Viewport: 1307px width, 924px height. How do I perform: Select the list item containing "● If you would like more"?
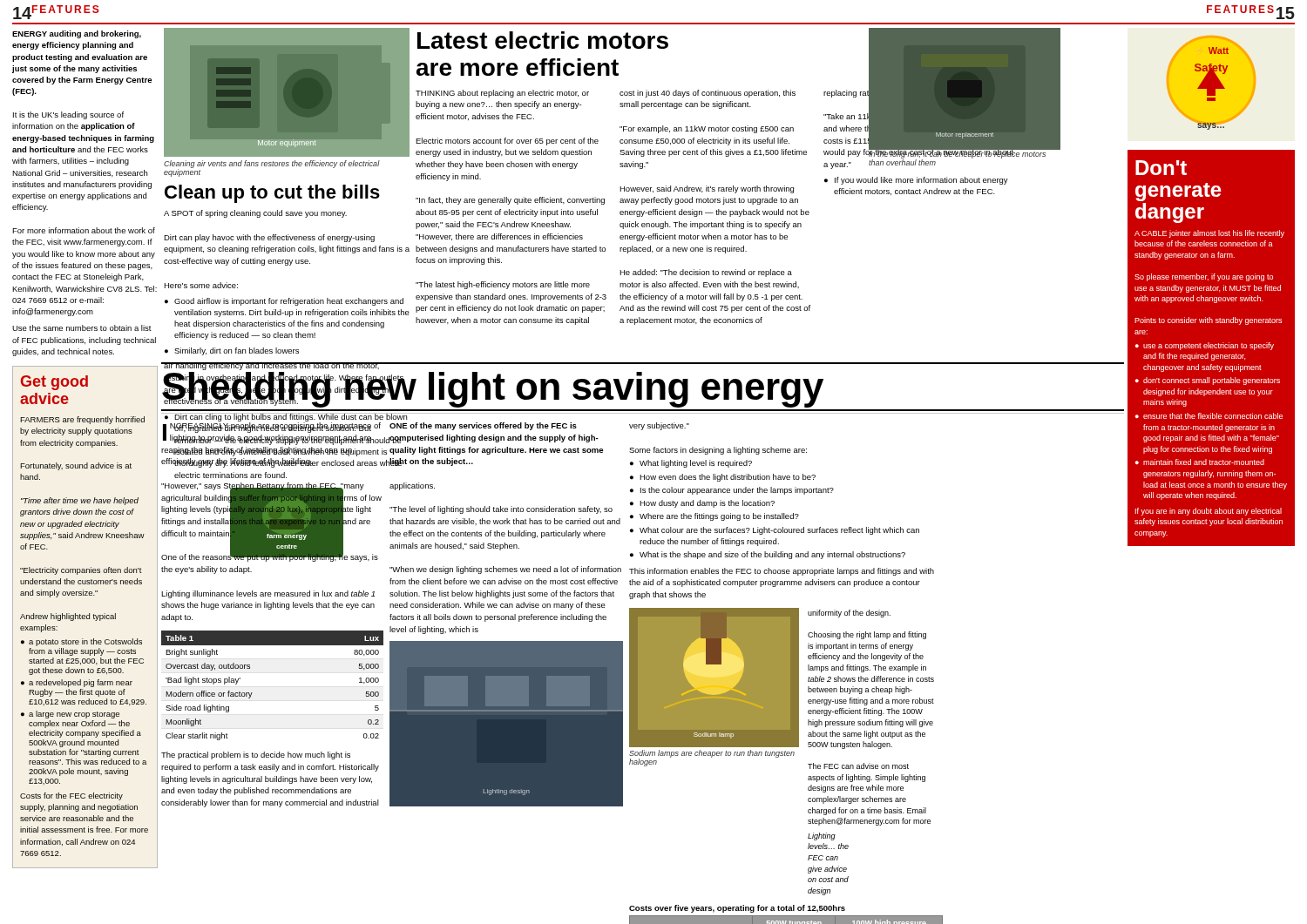pos(916,185)
